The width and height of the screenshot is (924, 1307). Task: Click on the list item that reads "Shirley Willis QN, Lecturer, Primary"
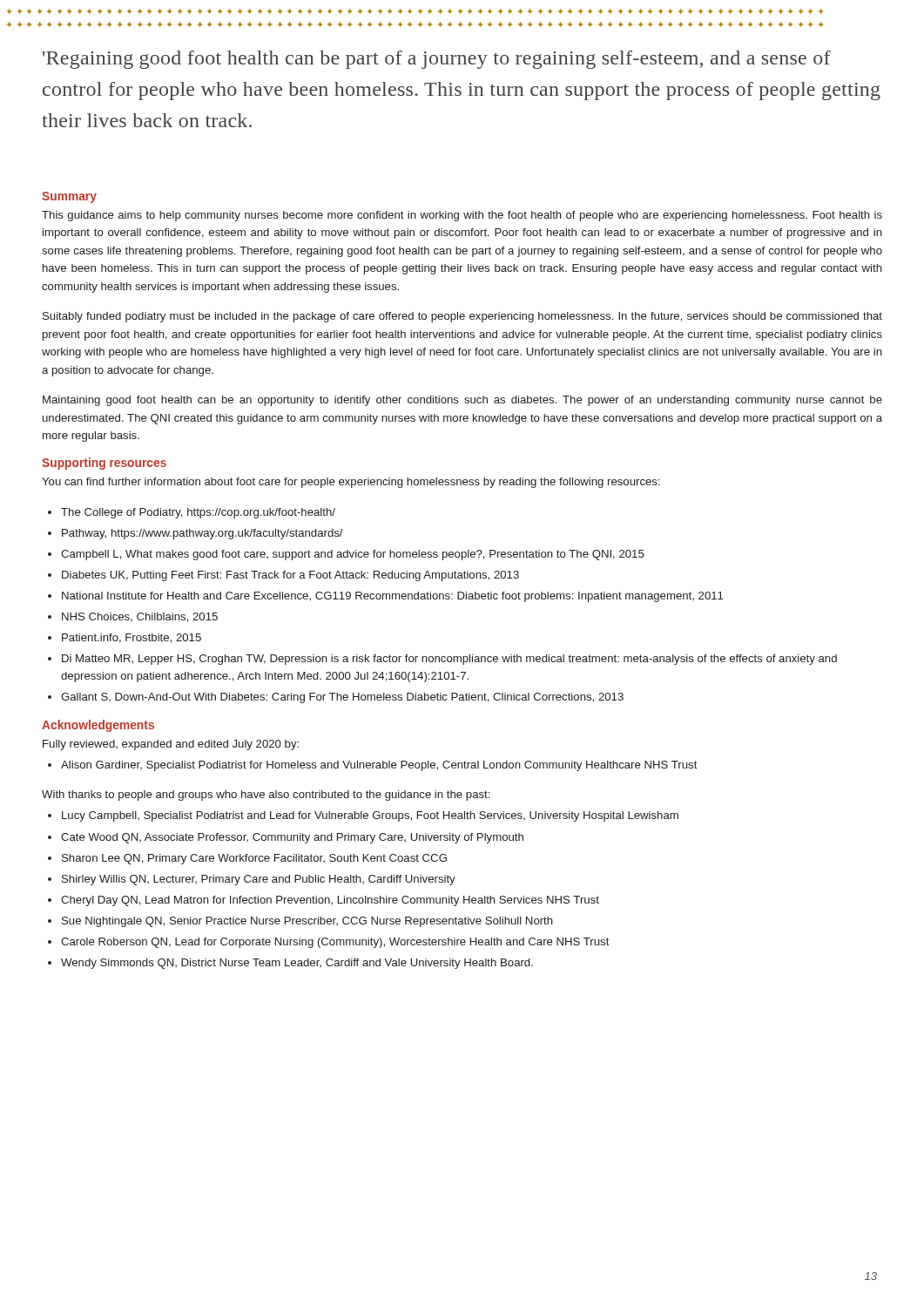click(x=258, y=878)
